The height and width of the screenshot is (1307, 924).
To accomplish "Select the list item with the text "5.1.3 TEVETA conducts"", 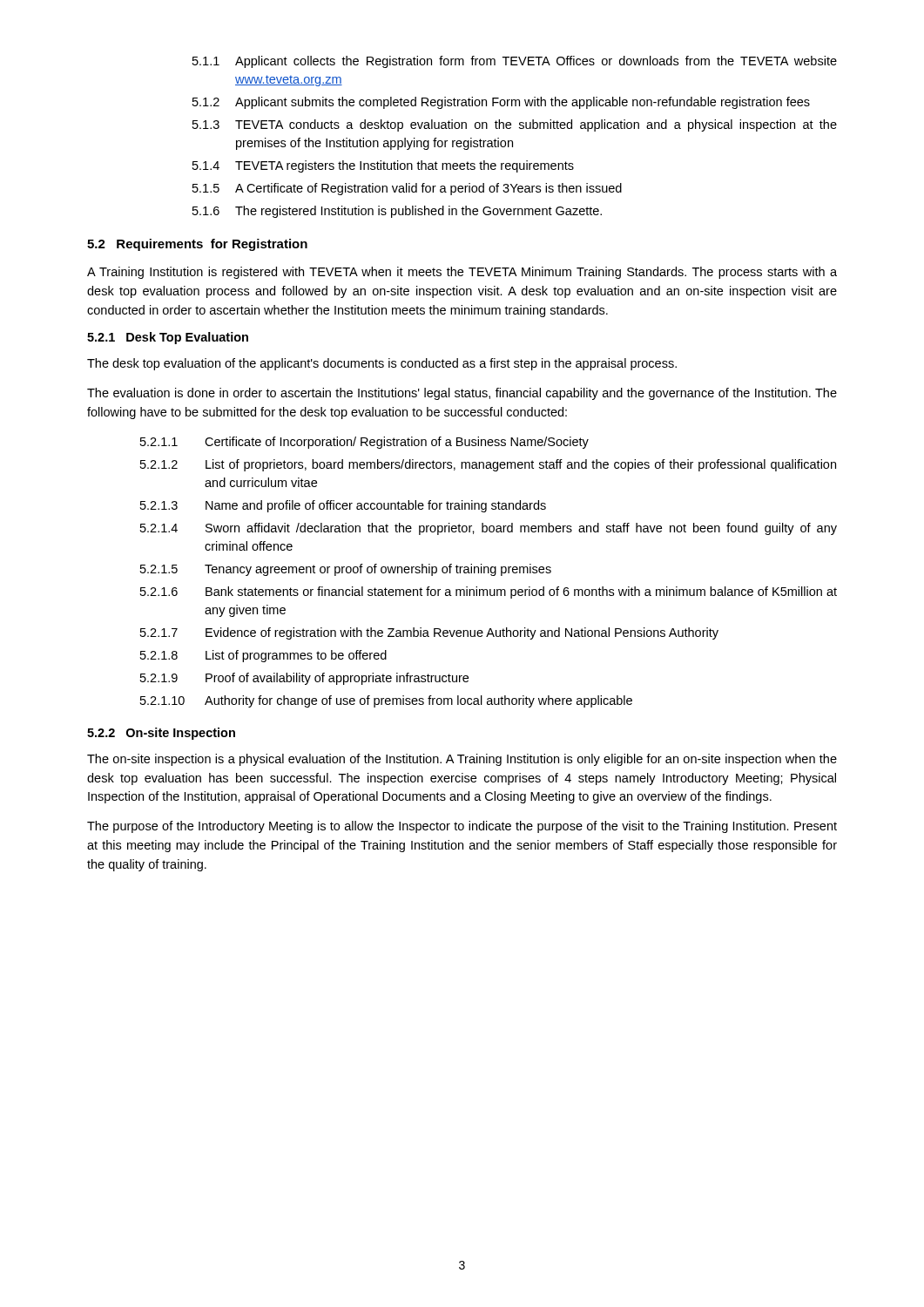I will 514,134.
